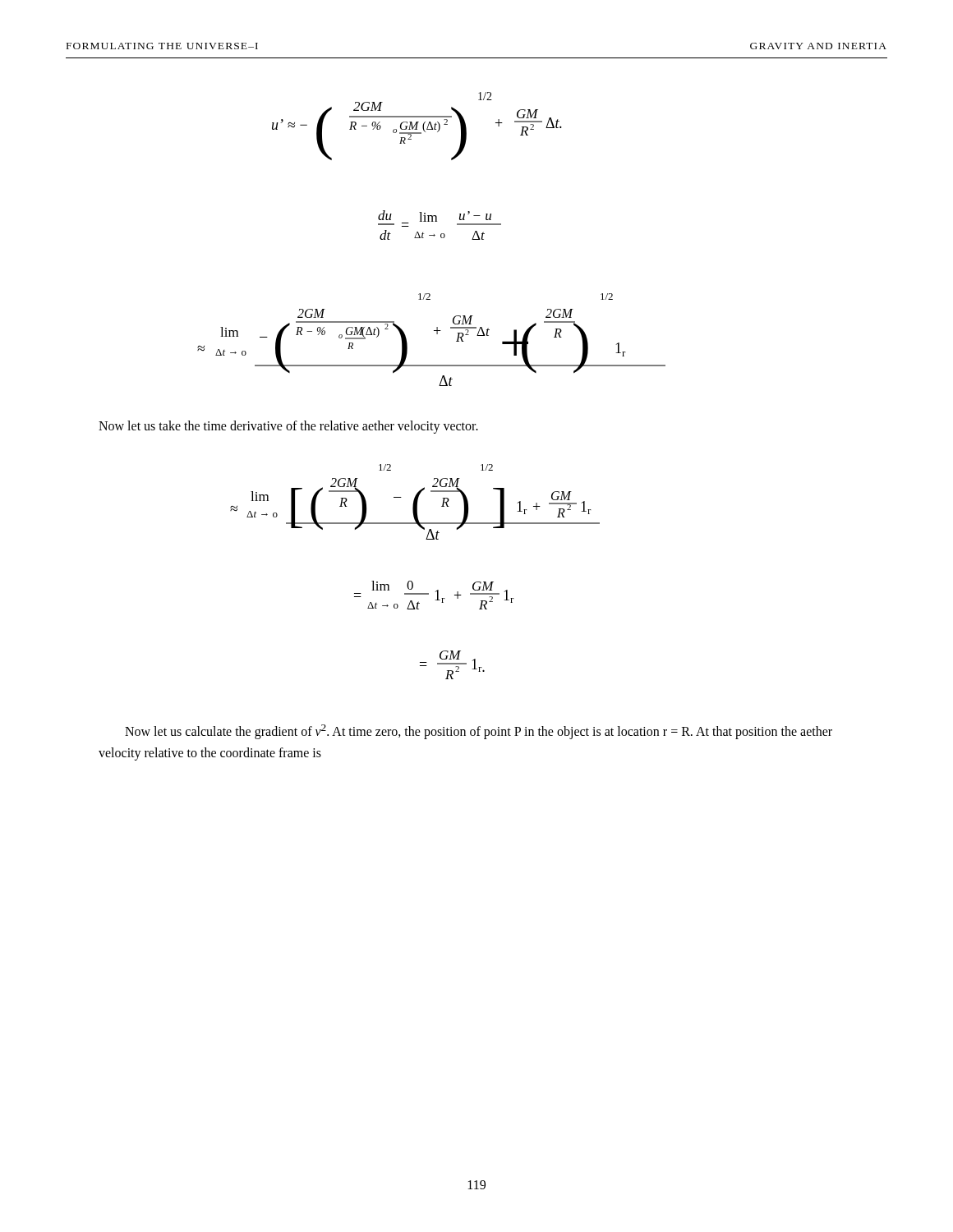
Task: Find the region starting "du dt = lim Δt → o"
Action: 476,226
